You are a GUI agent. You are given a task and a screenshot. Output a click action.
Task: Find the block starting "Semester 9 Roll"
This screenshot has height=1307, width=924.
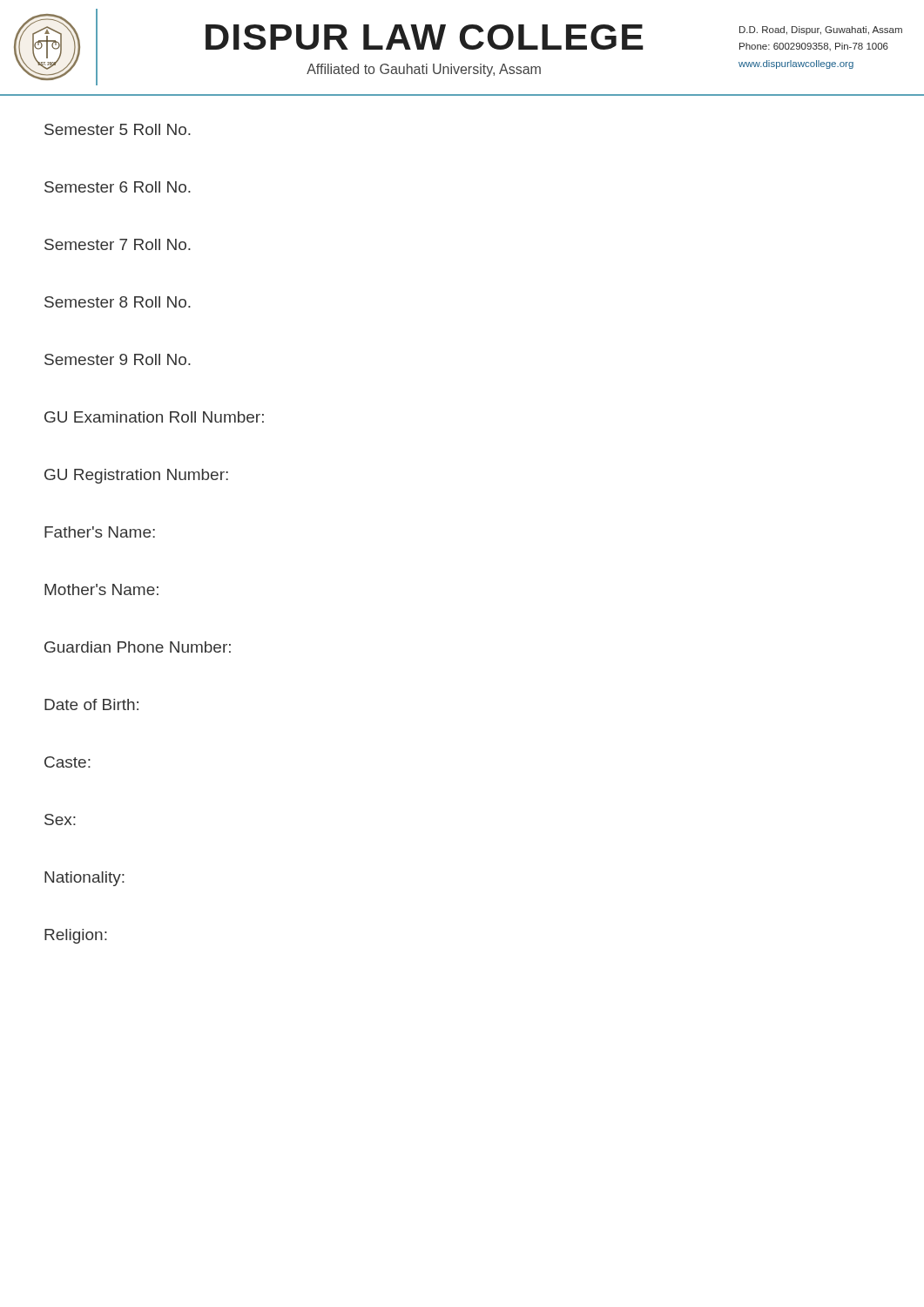click(x=118, y=359)
